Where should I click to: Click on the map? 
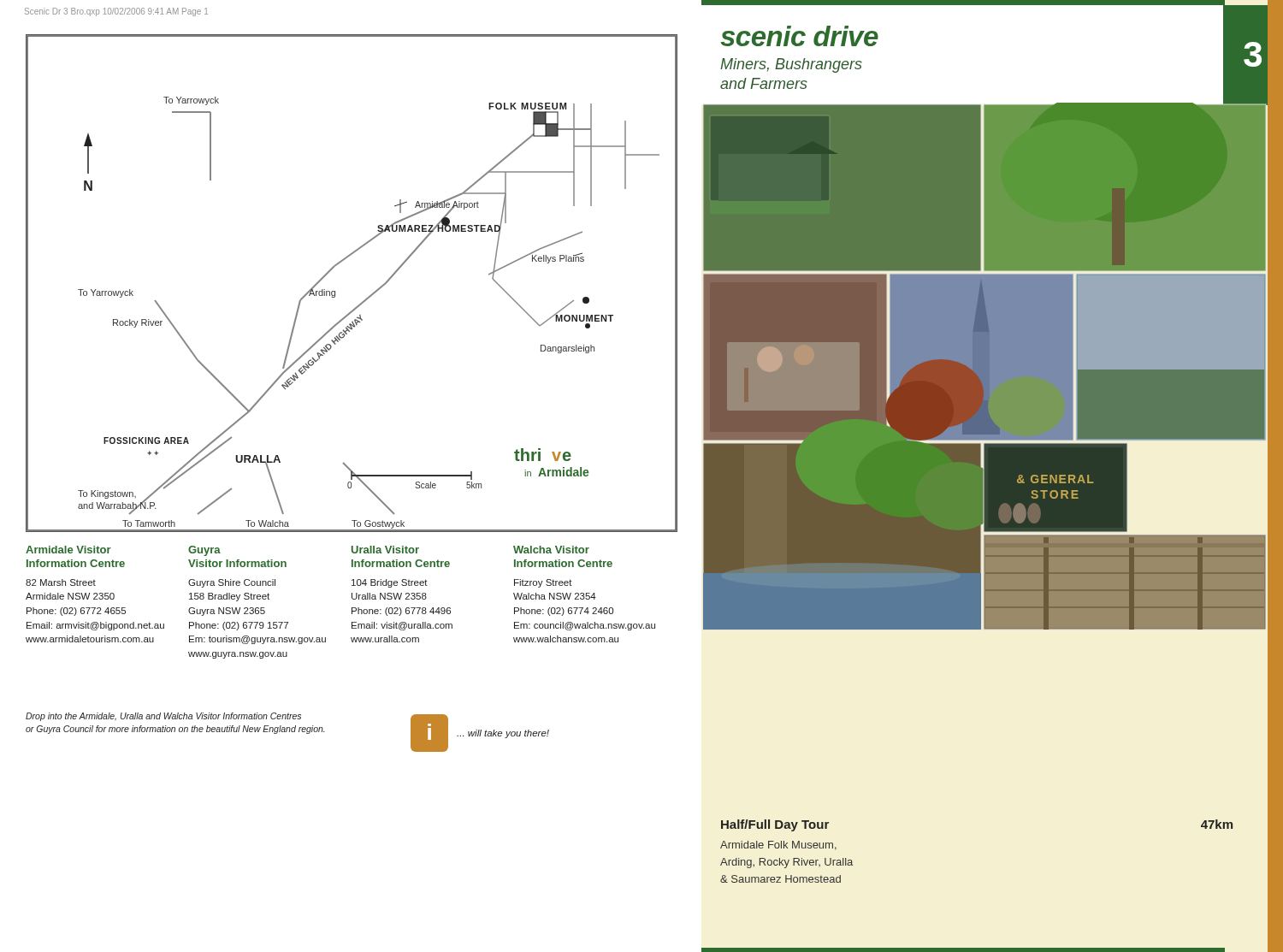[351, 282]
